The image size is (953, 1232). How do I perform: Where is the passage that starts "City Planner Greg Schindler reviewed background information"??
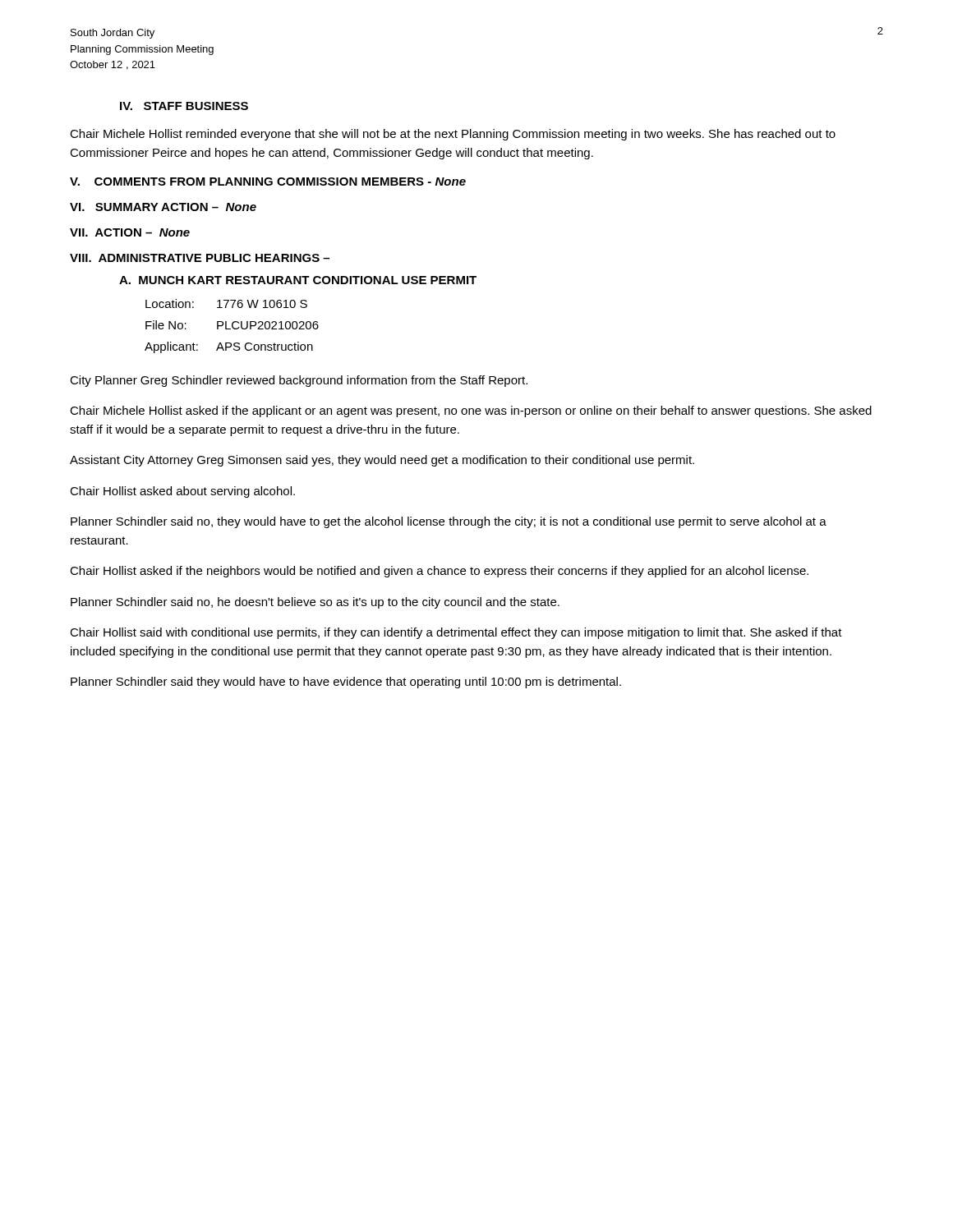(299, 379)
